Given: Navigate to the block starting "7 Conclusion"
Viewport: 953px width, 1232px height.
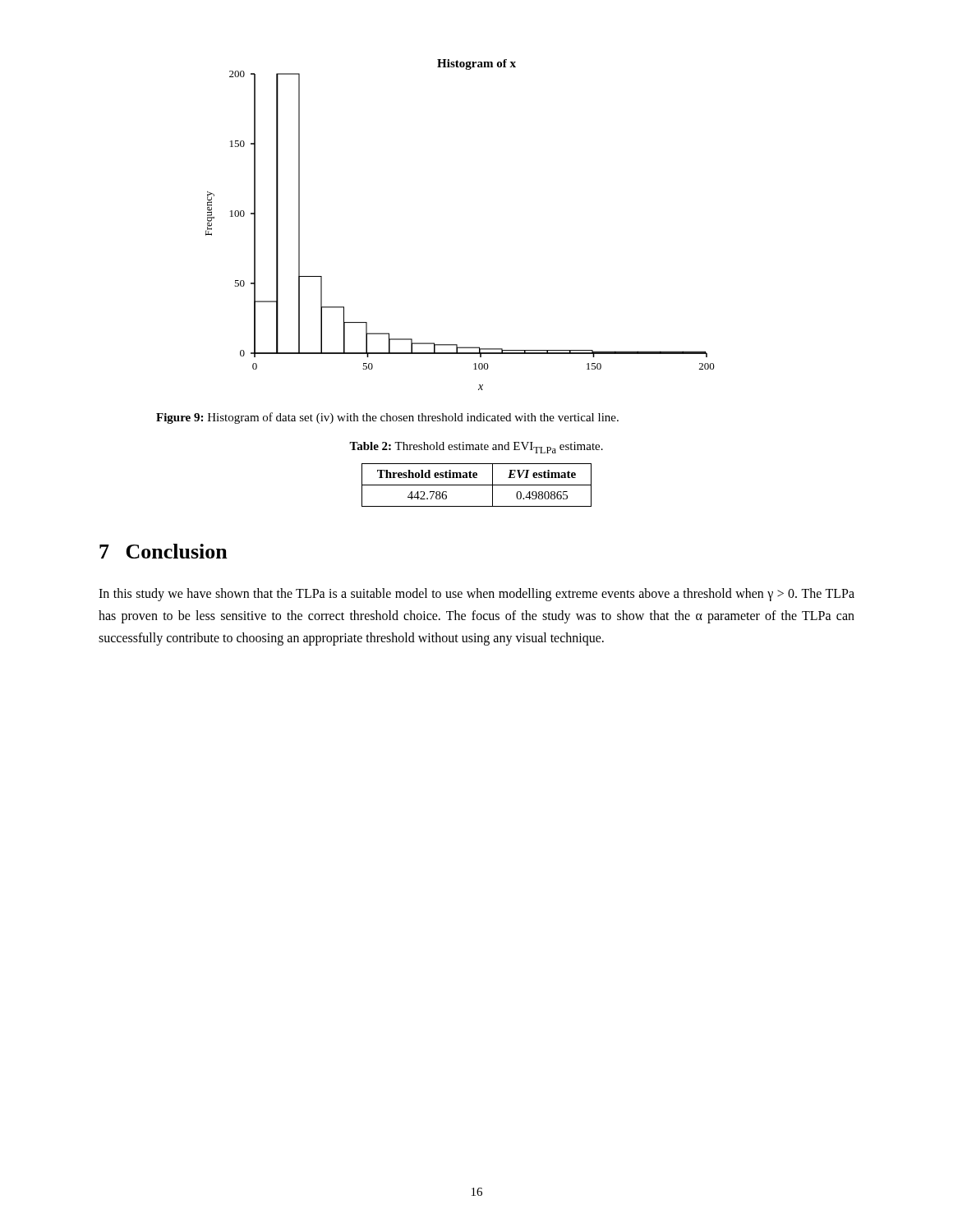Looking at the screenshot, I should (163, 552).
